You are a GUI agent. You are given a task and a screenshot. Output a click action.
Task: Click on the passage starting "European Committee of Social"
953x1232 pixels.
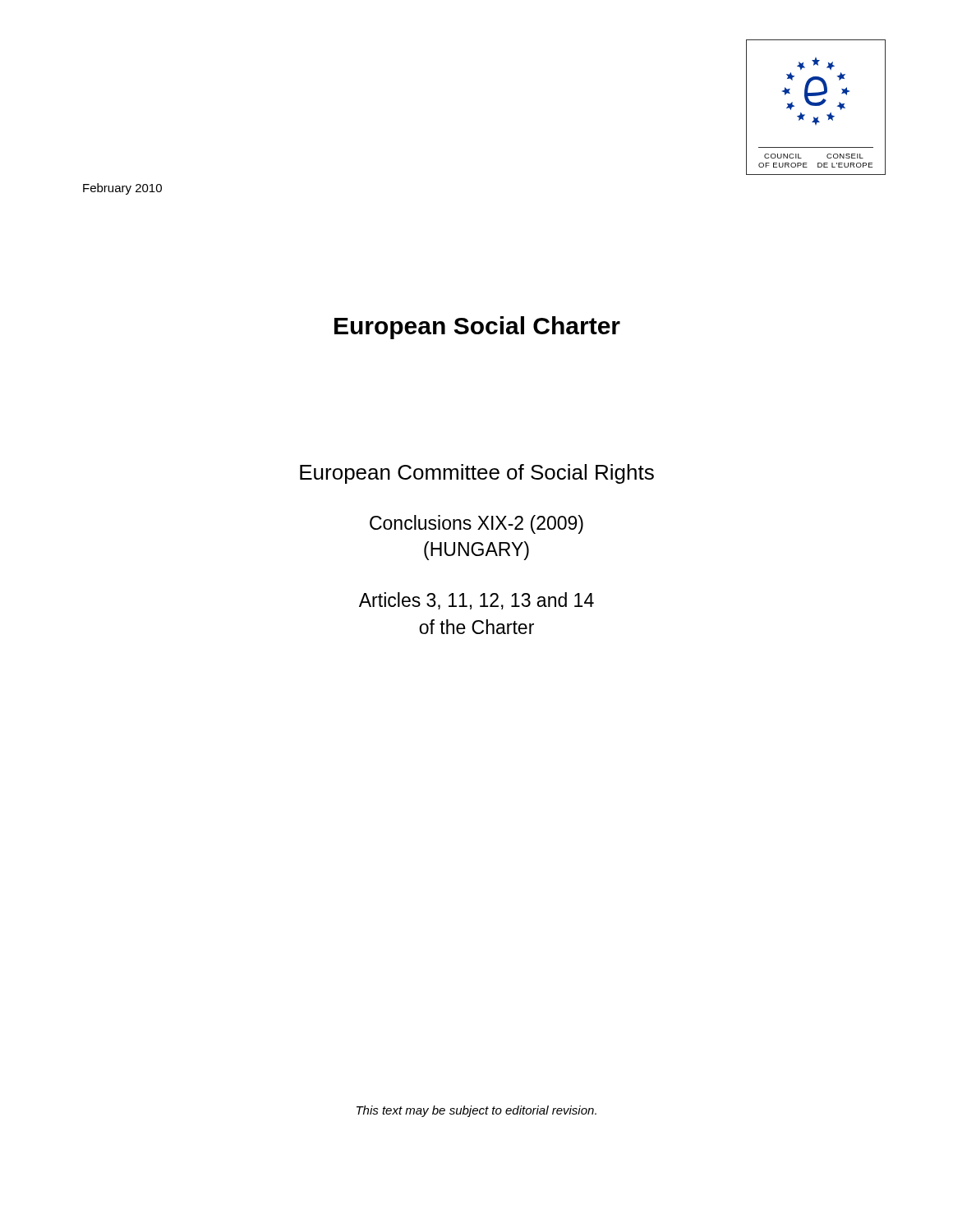476,550
